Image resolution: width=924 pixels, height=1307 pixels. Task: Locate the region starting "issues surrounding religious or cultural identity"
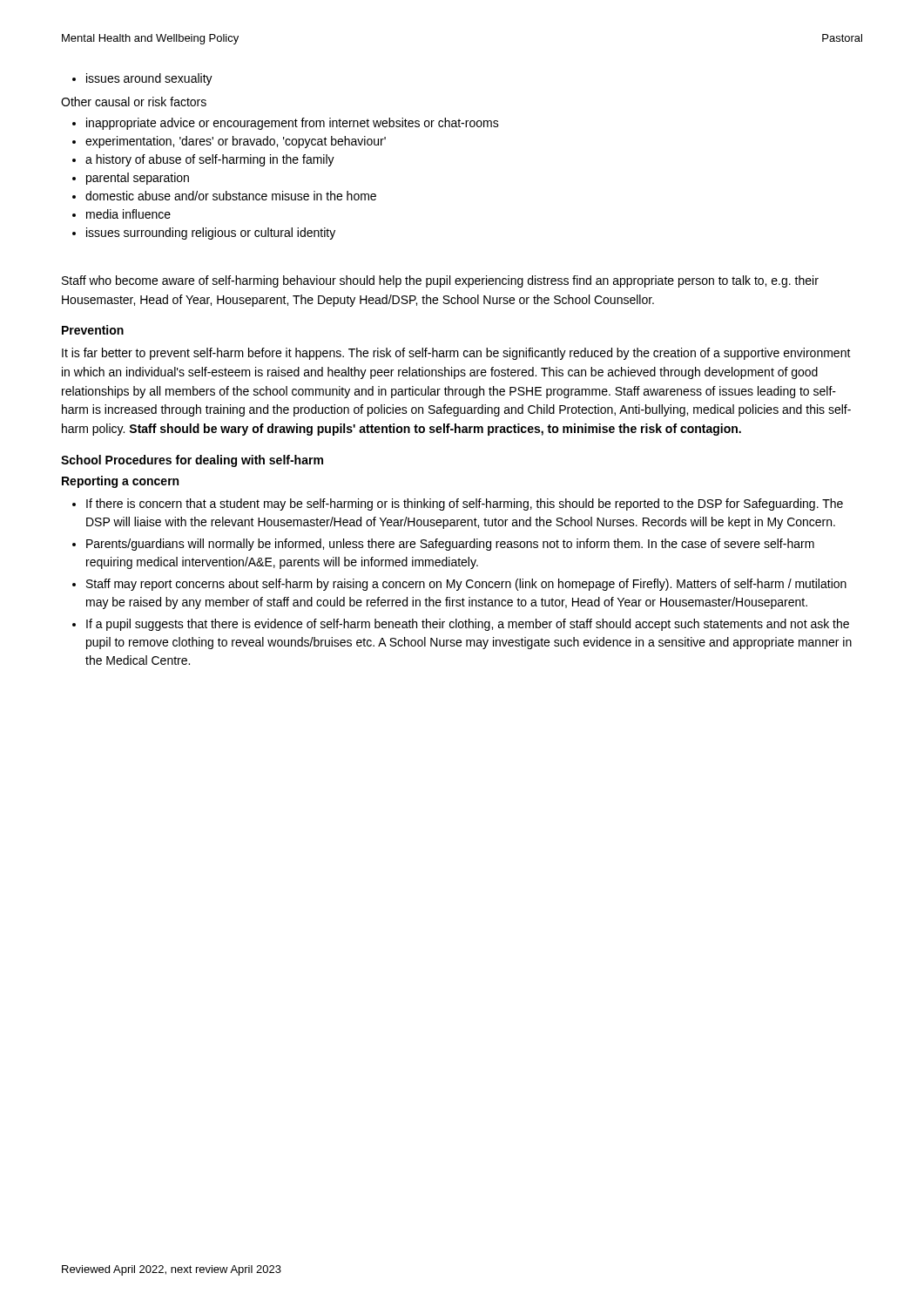[x=204, y=234]
